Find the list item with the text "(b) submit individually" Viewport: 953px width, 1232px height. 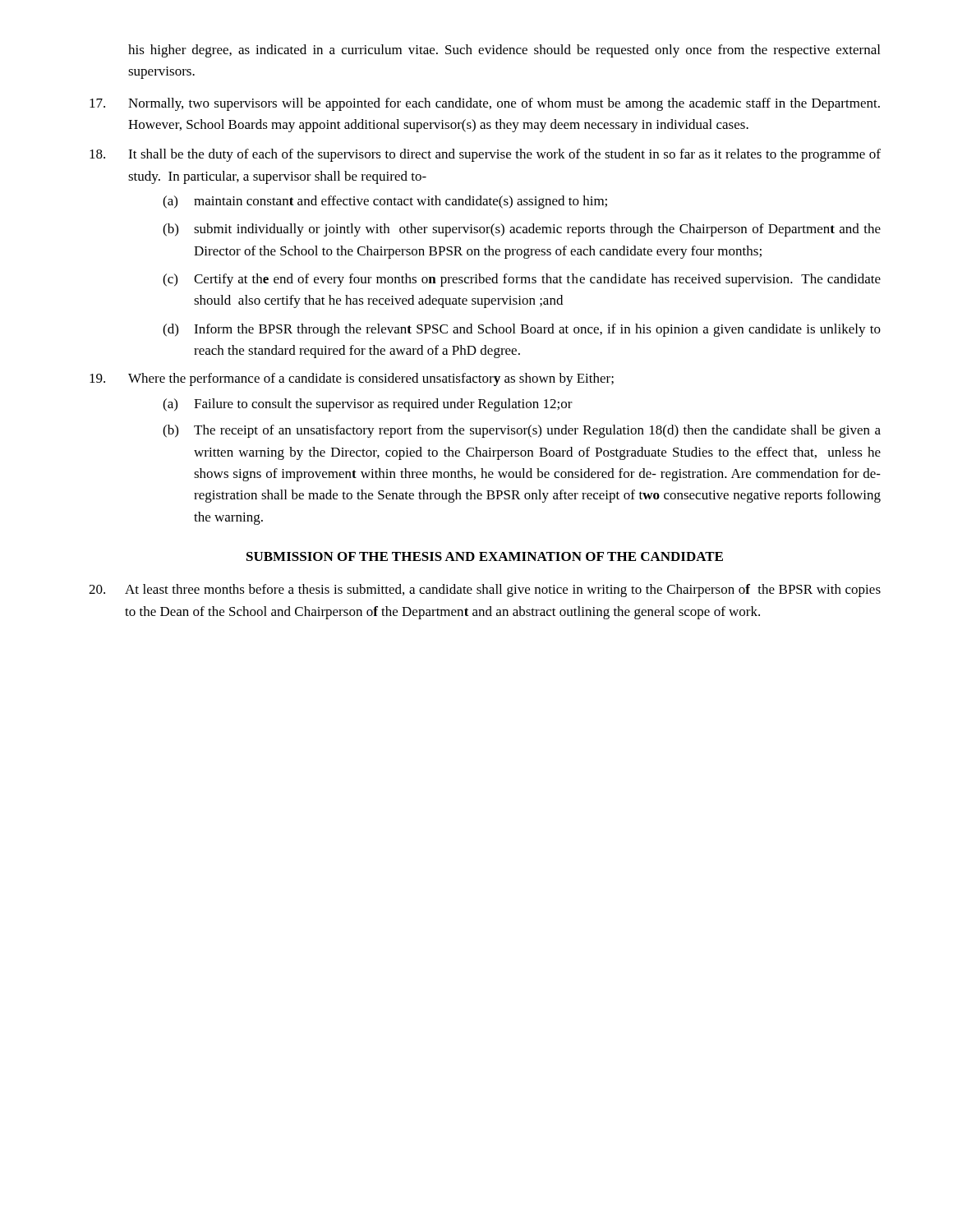(x=522, y=240)
